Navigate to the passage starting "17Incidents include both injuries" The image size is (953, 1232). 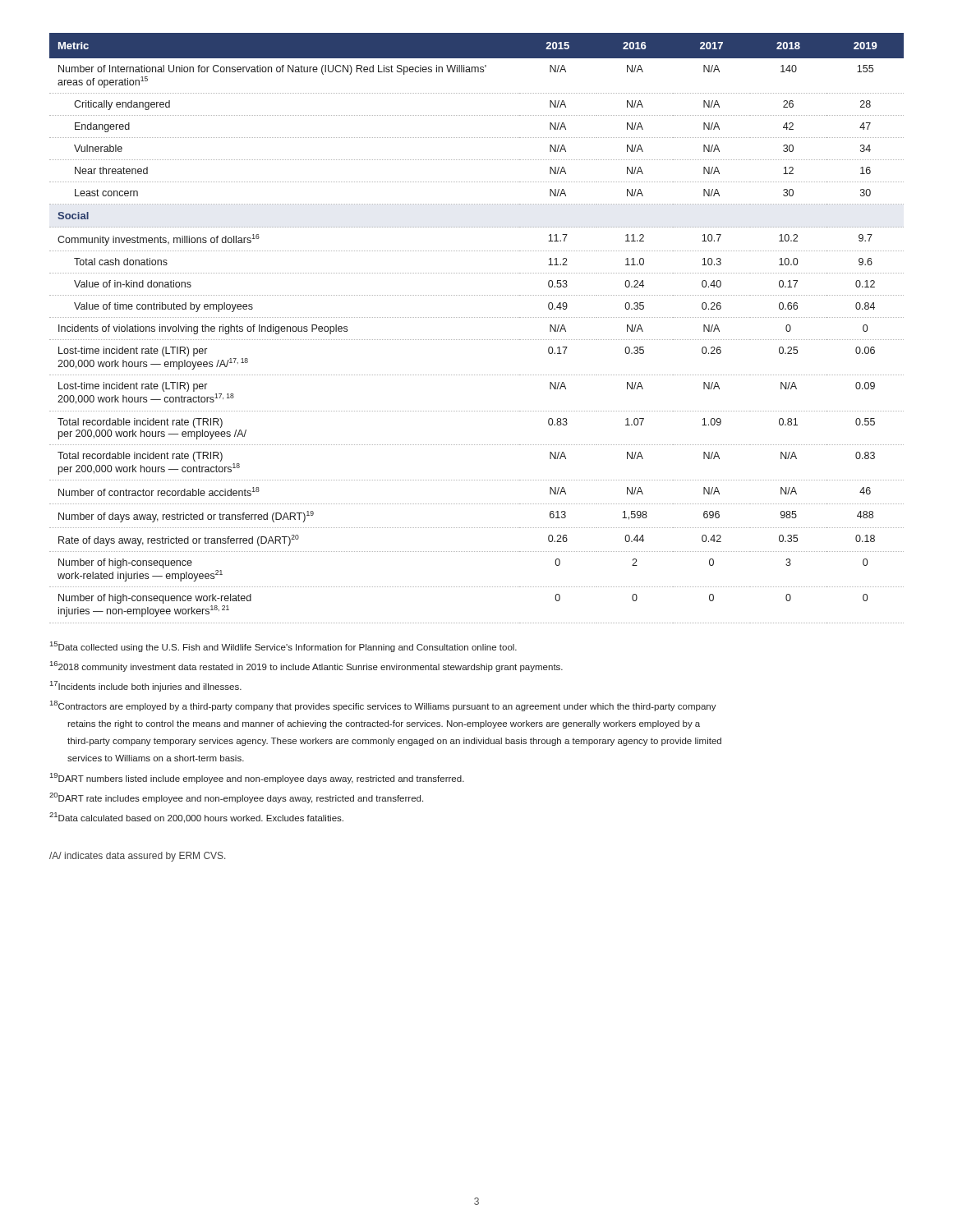click(146, 685)
